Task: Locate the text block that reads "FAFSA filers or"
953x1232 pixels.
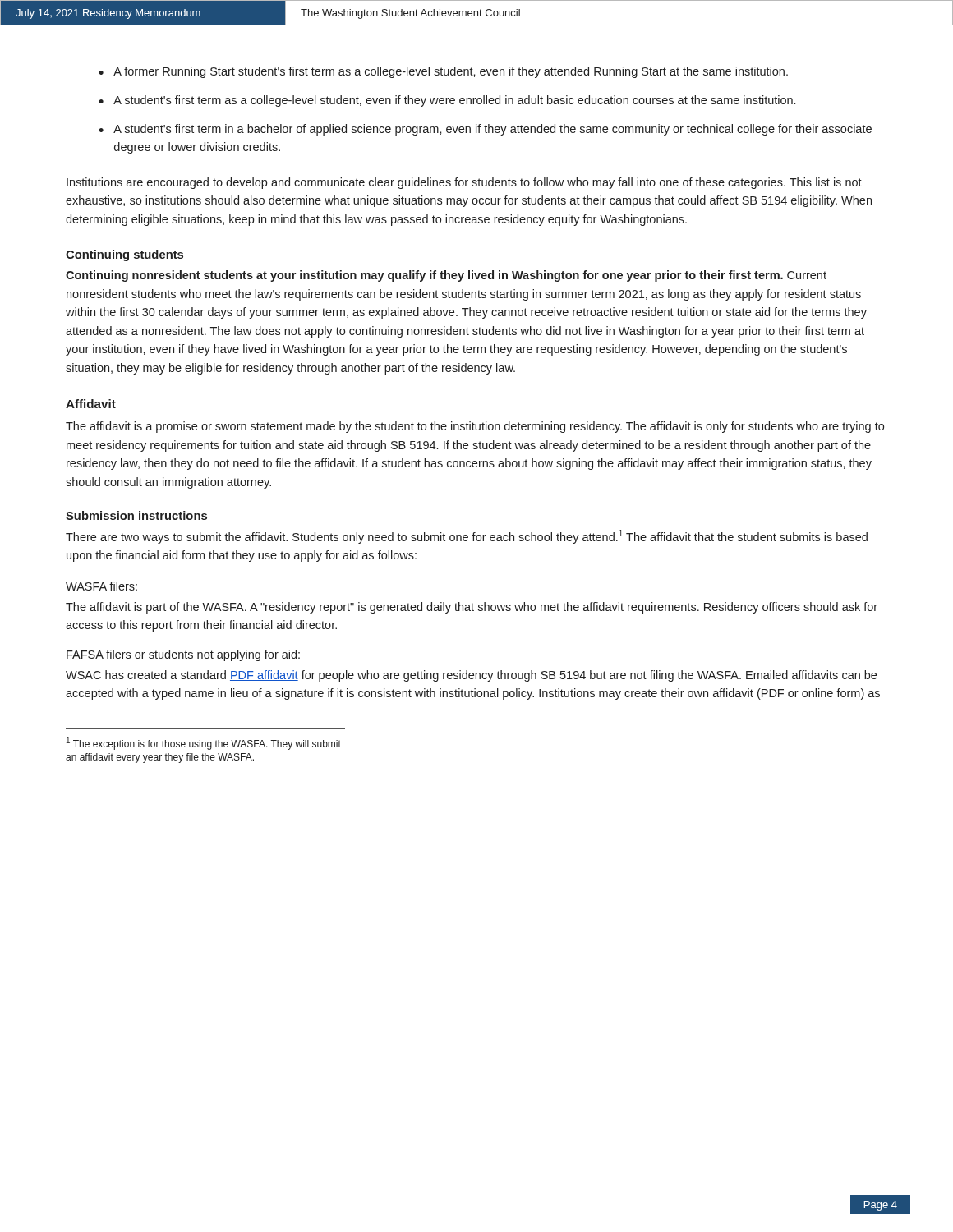Action: click(x=183, y=654)
